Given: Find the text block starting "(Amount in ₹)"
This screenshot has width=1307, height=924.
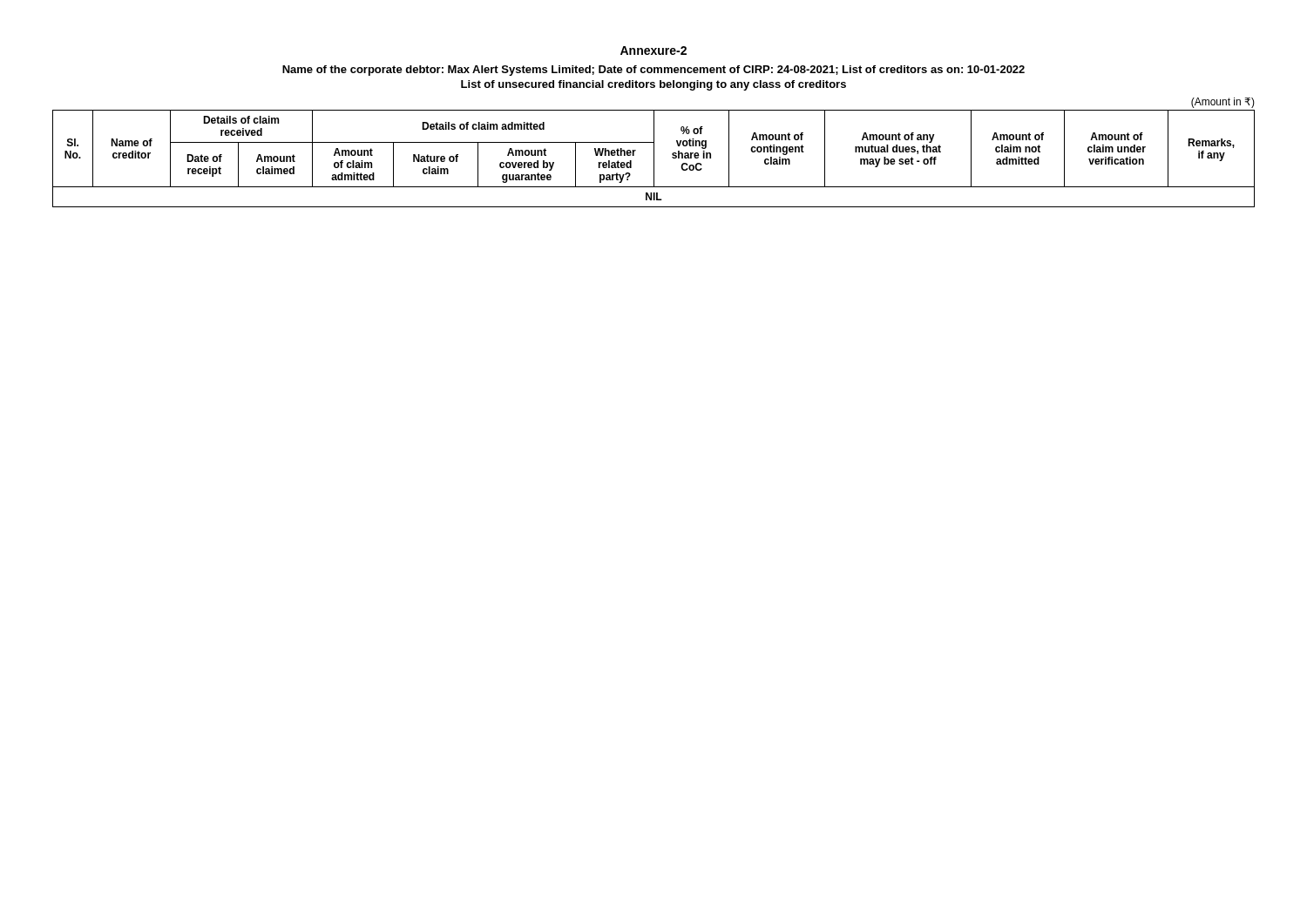Looking at the screenshot, I should pyautogui.click(x=1223, y=102).
